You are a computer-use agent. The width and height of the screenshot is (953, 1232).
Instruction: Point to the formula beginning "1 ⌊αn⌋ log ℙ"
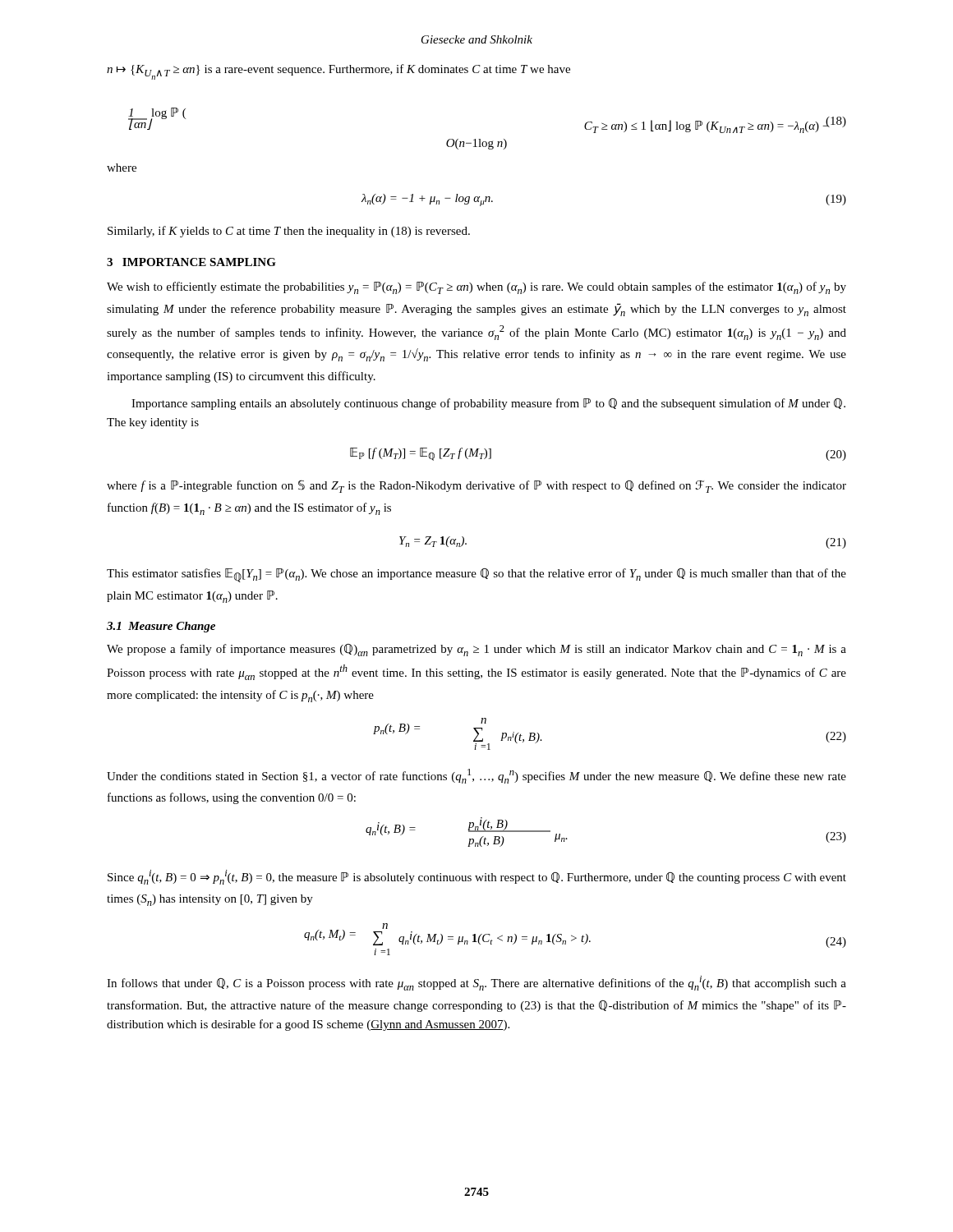tap(141, 120)
